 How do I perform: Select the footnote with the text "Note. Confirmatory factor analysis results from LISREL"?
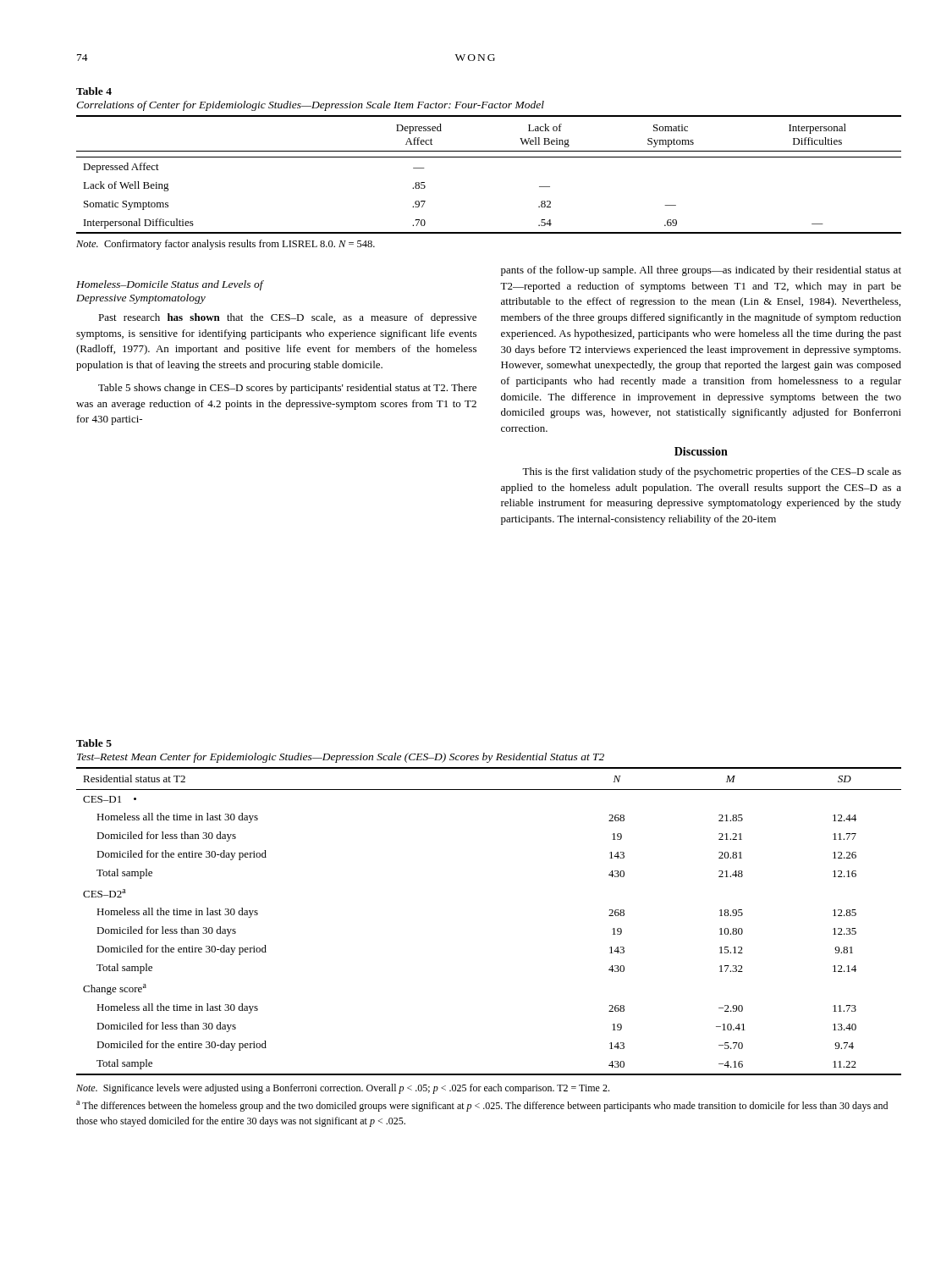click(226, 244)
